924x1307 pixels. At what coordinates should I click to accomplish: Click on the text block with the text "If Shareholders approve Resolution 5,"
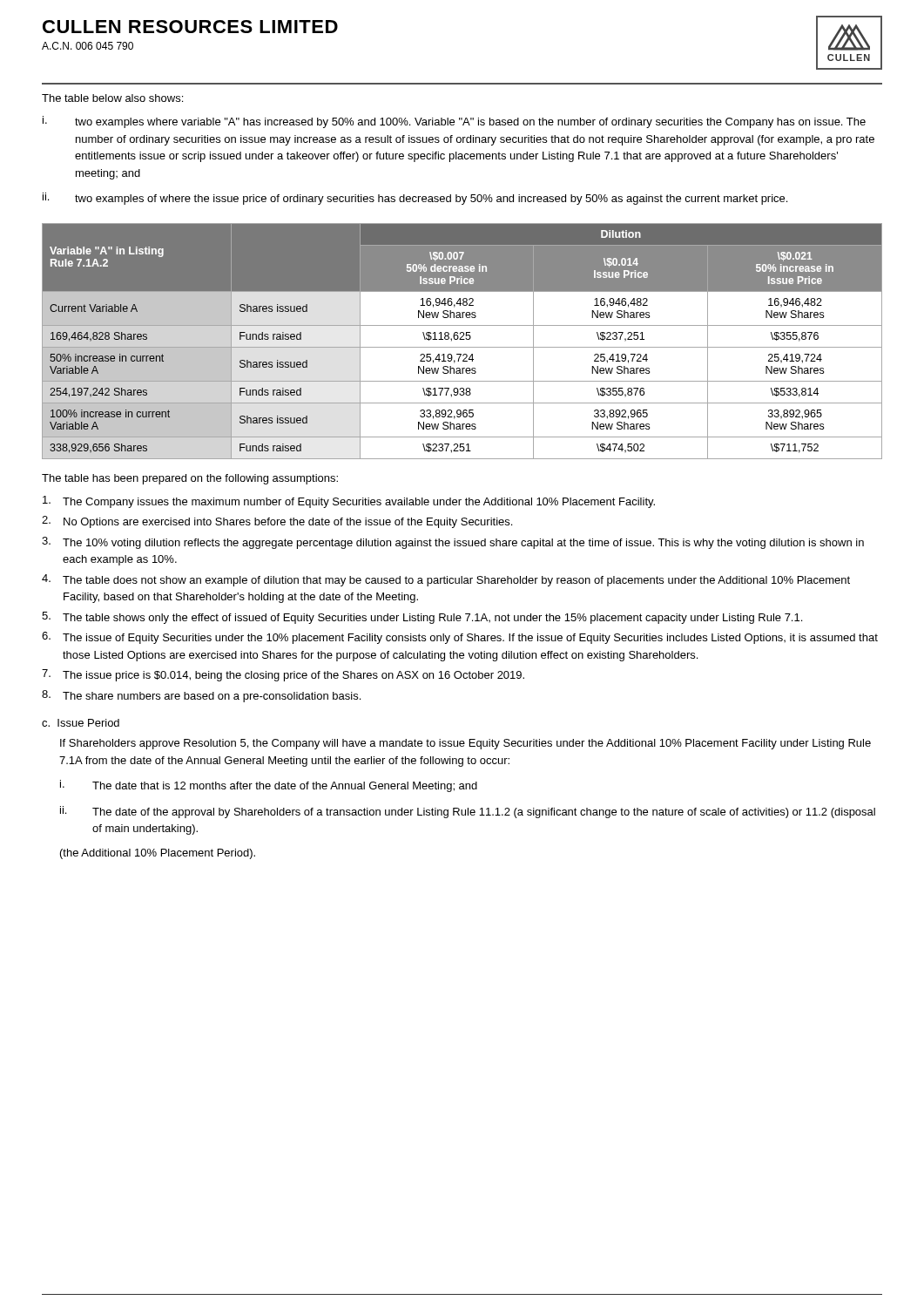(x=465, y=751)
